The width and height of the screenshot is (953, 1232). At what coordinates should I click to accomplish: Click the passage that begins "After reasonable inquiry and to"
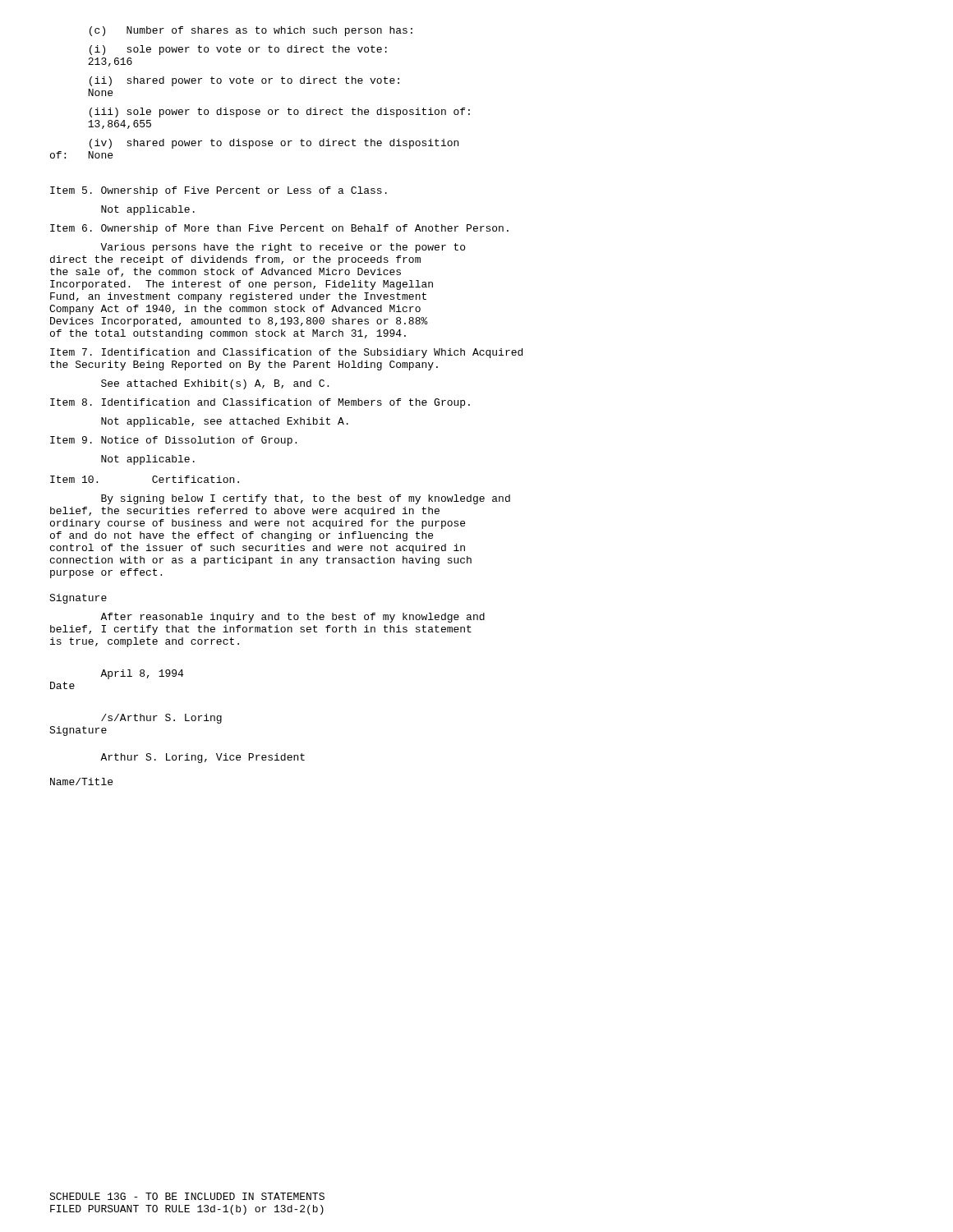point(476,630)
